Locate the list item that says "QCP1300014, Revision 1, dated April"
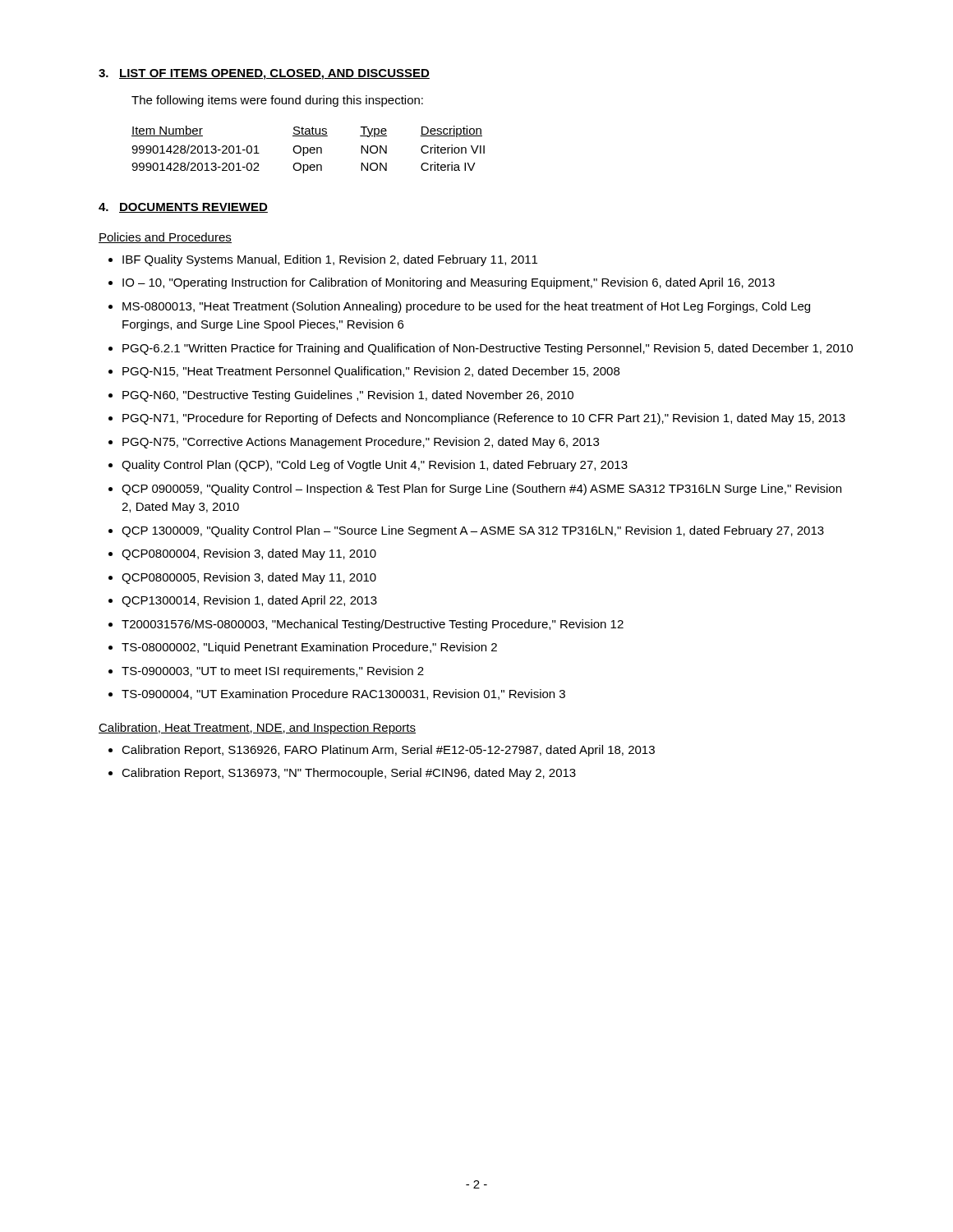Image resolution: width=953 pixels, height=1232 pixels. point(249,600)
